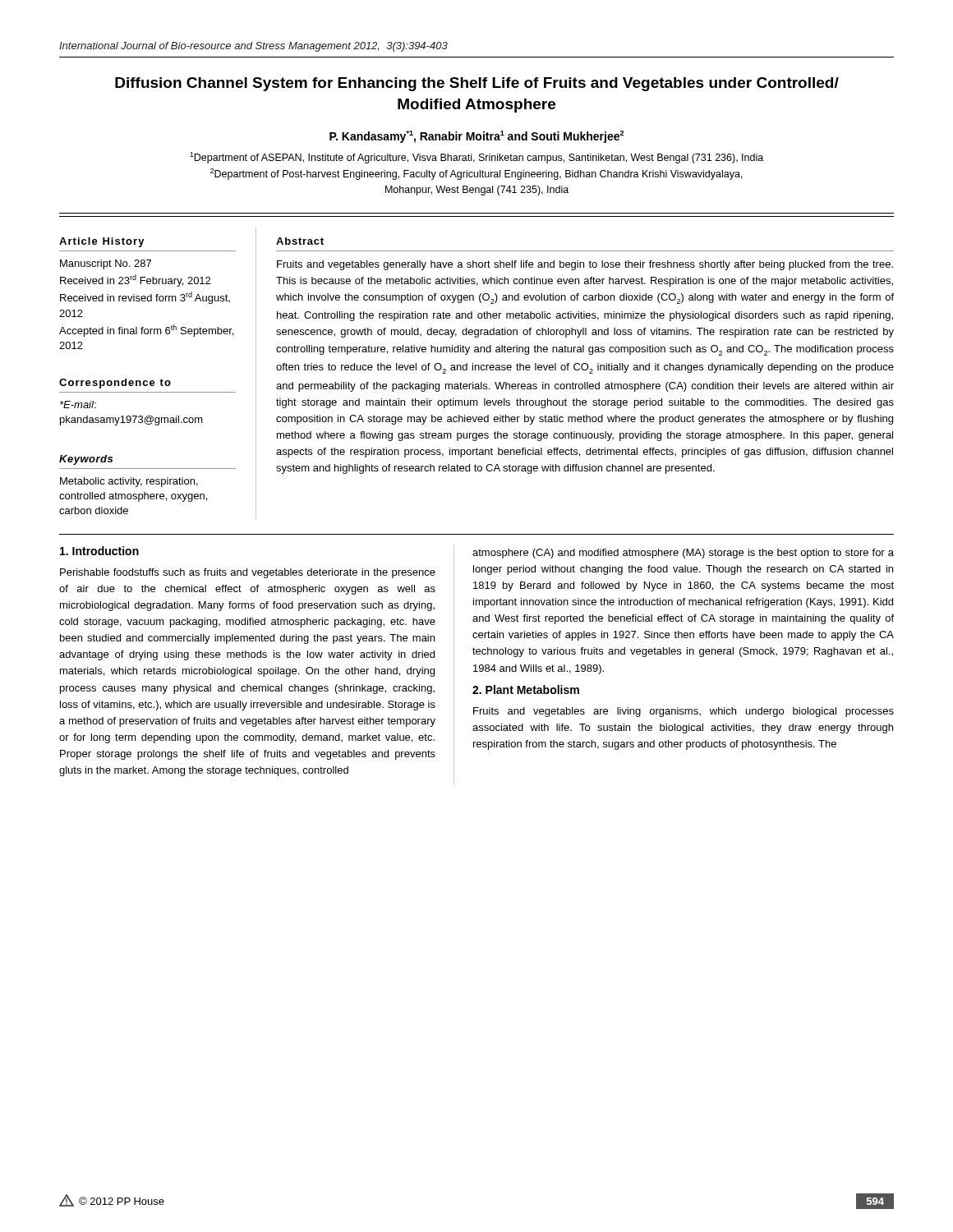Find the passage starting "E-mail: pkandasamy1973@gmail.com"
The width and height of the screenshot is (953, 1232).
tap(147, 412)
